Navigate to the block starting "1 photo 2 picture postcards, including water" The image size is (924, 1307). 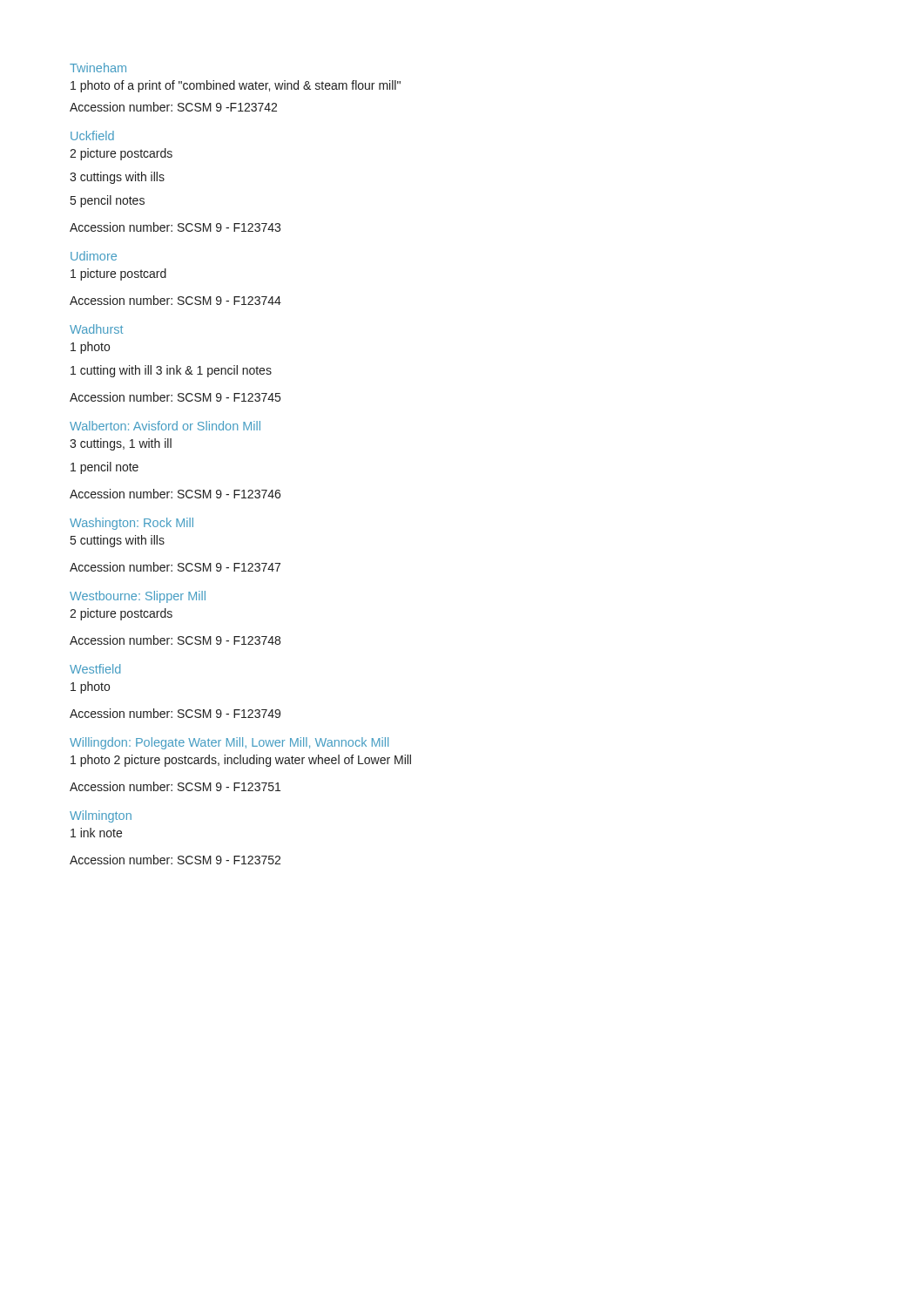tap(241, 761)
